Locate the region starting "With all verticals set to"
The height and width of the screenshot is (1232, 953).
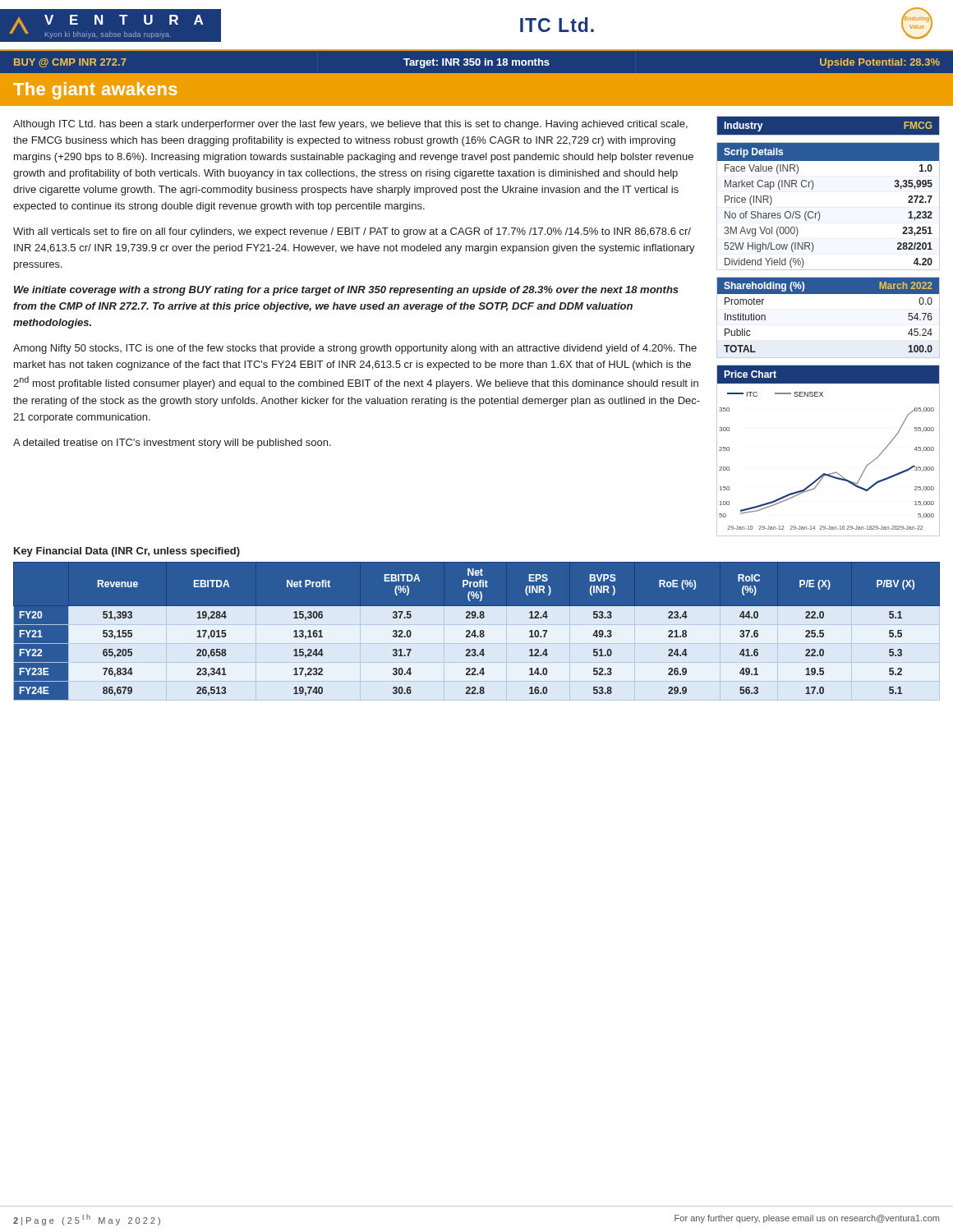(x=354, y=248)
